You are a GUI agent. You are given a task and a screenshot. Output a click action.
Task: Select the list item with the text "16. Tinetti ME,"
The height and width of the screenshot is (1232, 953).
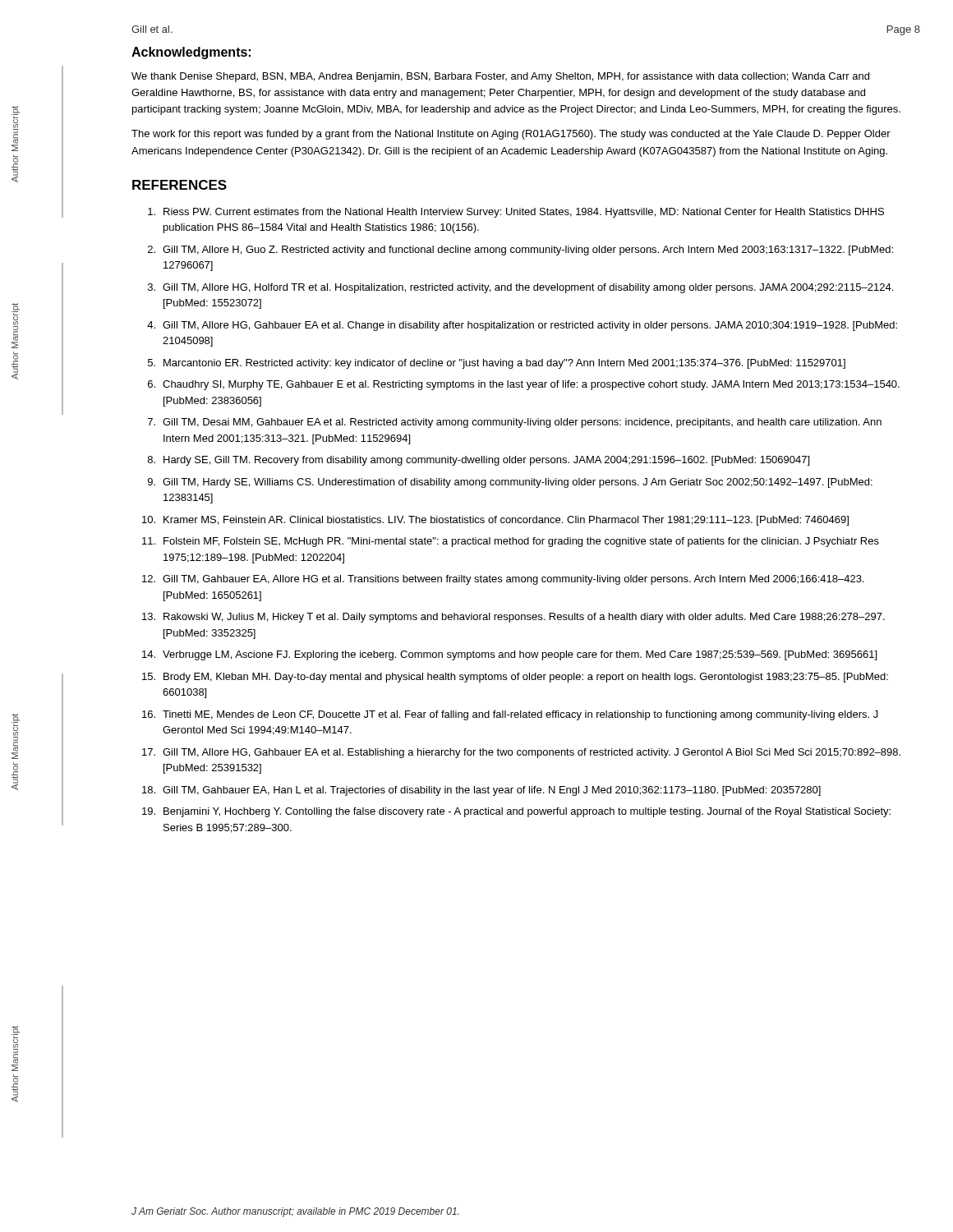522,722
